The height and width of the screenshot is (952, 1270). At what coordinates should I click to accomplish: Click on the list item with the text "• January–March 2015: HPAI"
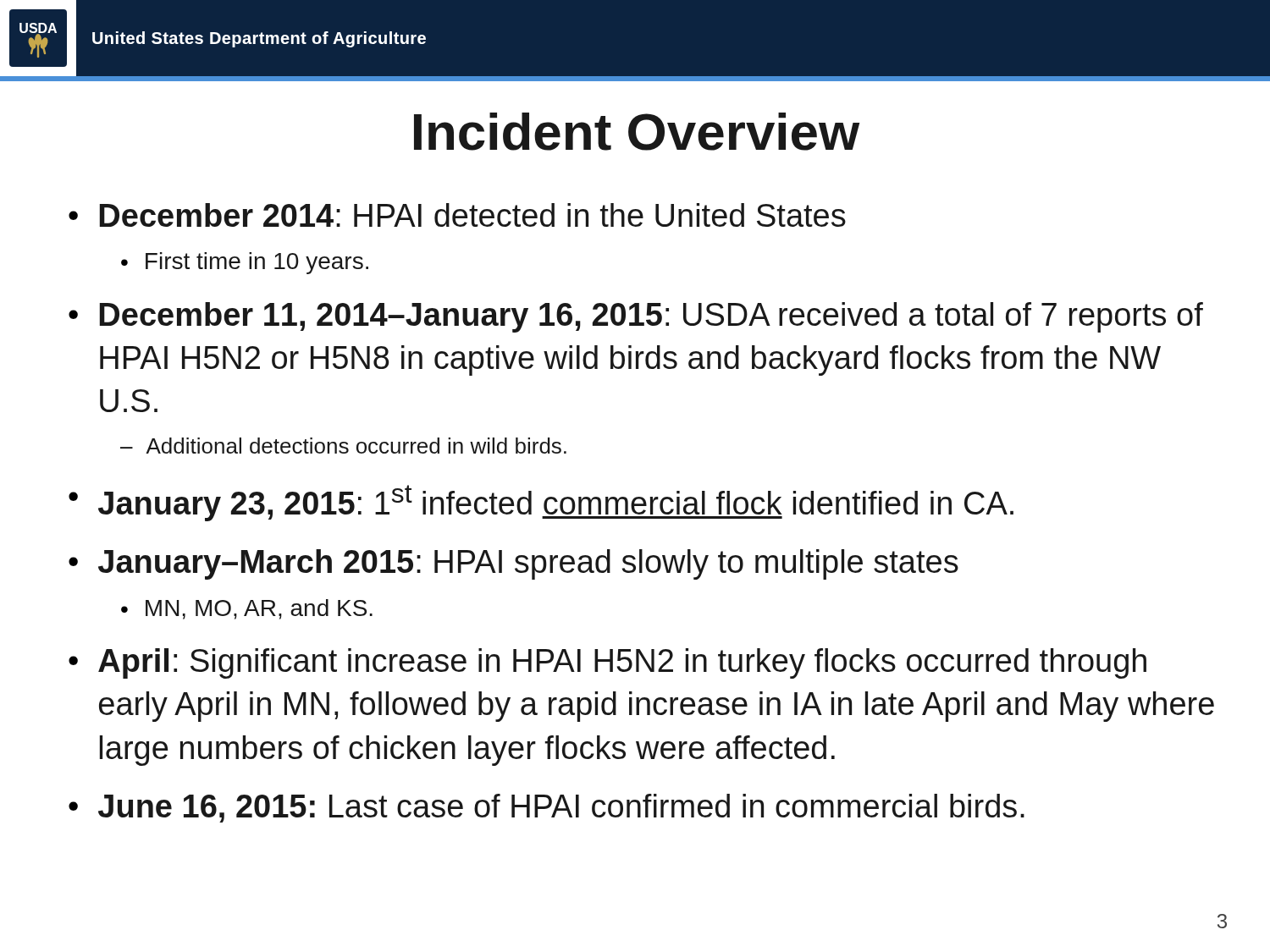(513, 563)
